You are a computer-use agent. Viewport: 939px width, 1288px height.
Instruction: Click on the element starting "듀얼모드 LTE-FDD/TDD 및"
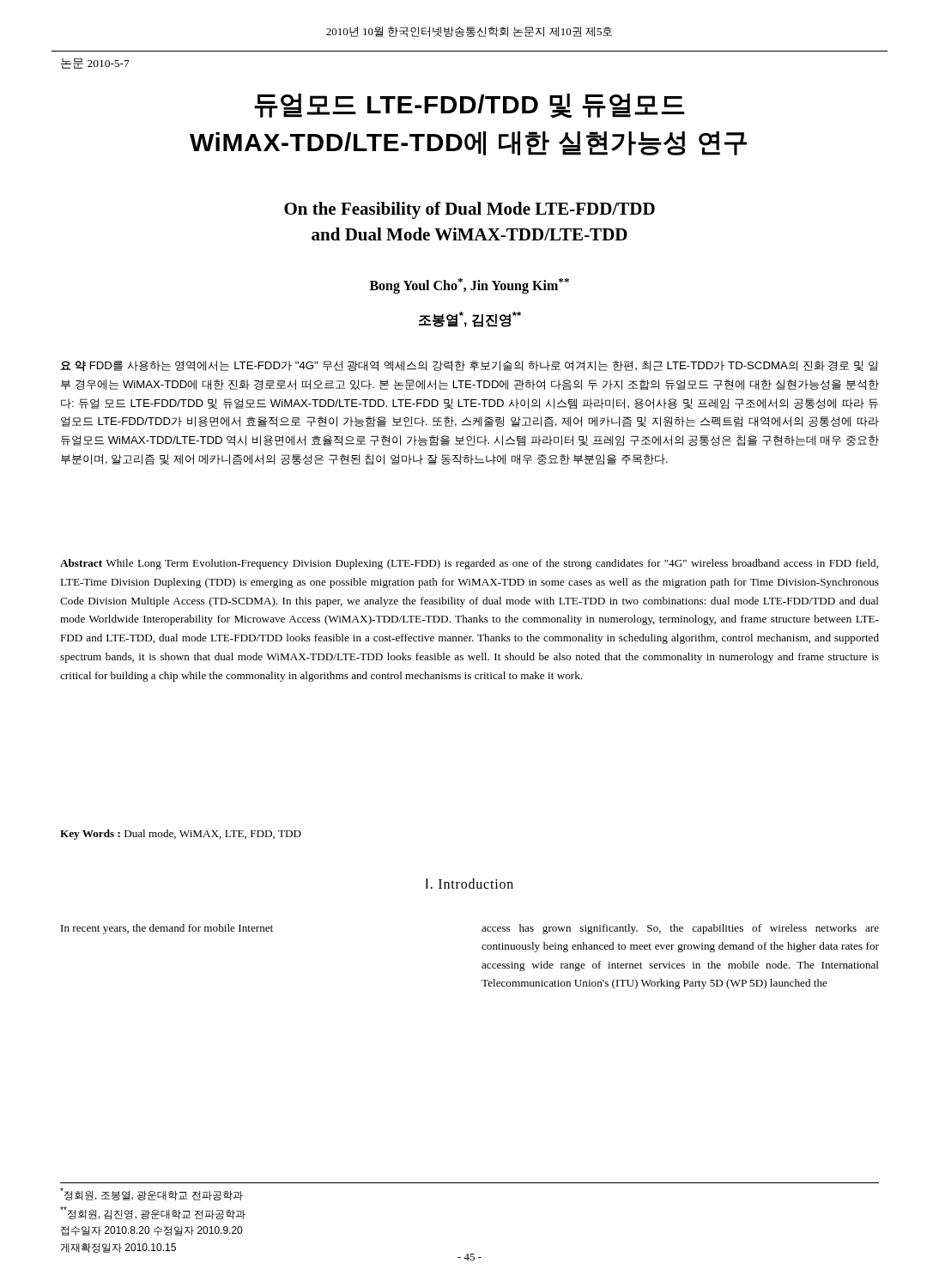tap(470, 123)
